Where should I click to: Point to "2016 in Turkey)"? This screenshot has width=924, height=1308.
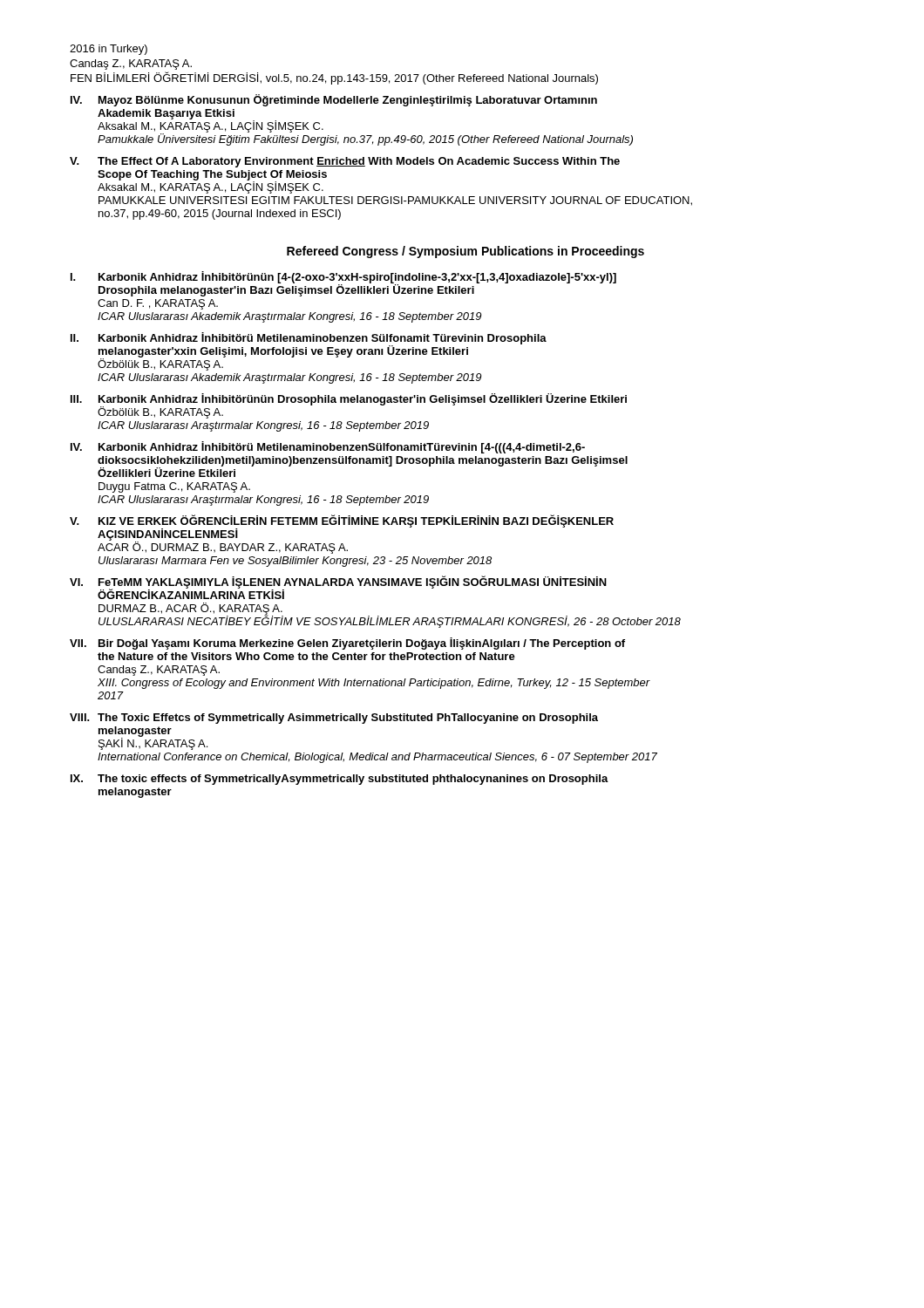click(109, 48)
